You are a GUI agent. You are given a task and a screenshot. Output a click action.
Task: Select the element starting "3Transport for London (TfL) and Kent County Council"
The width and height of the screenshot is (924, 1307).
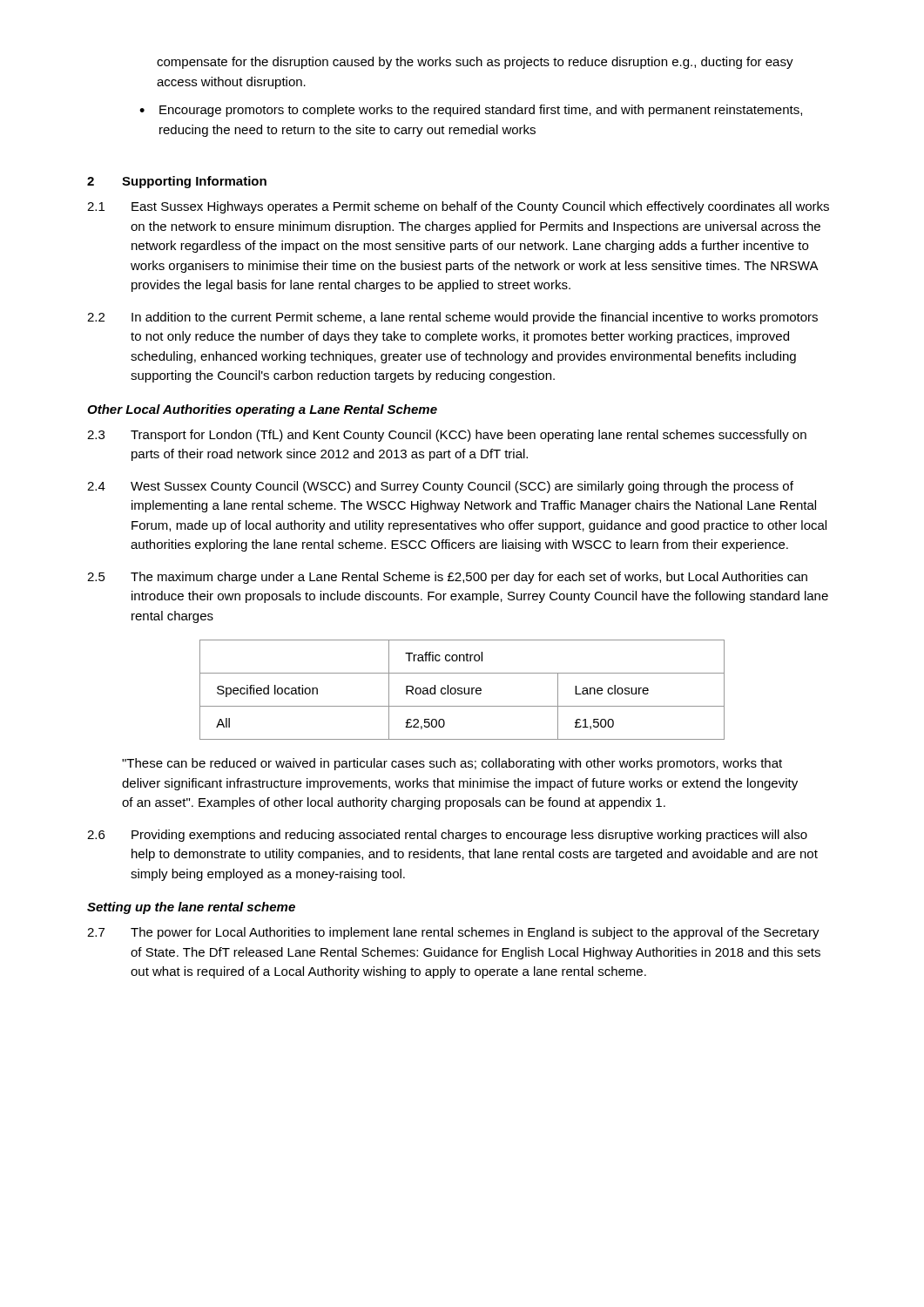click(x=460, y=444)
